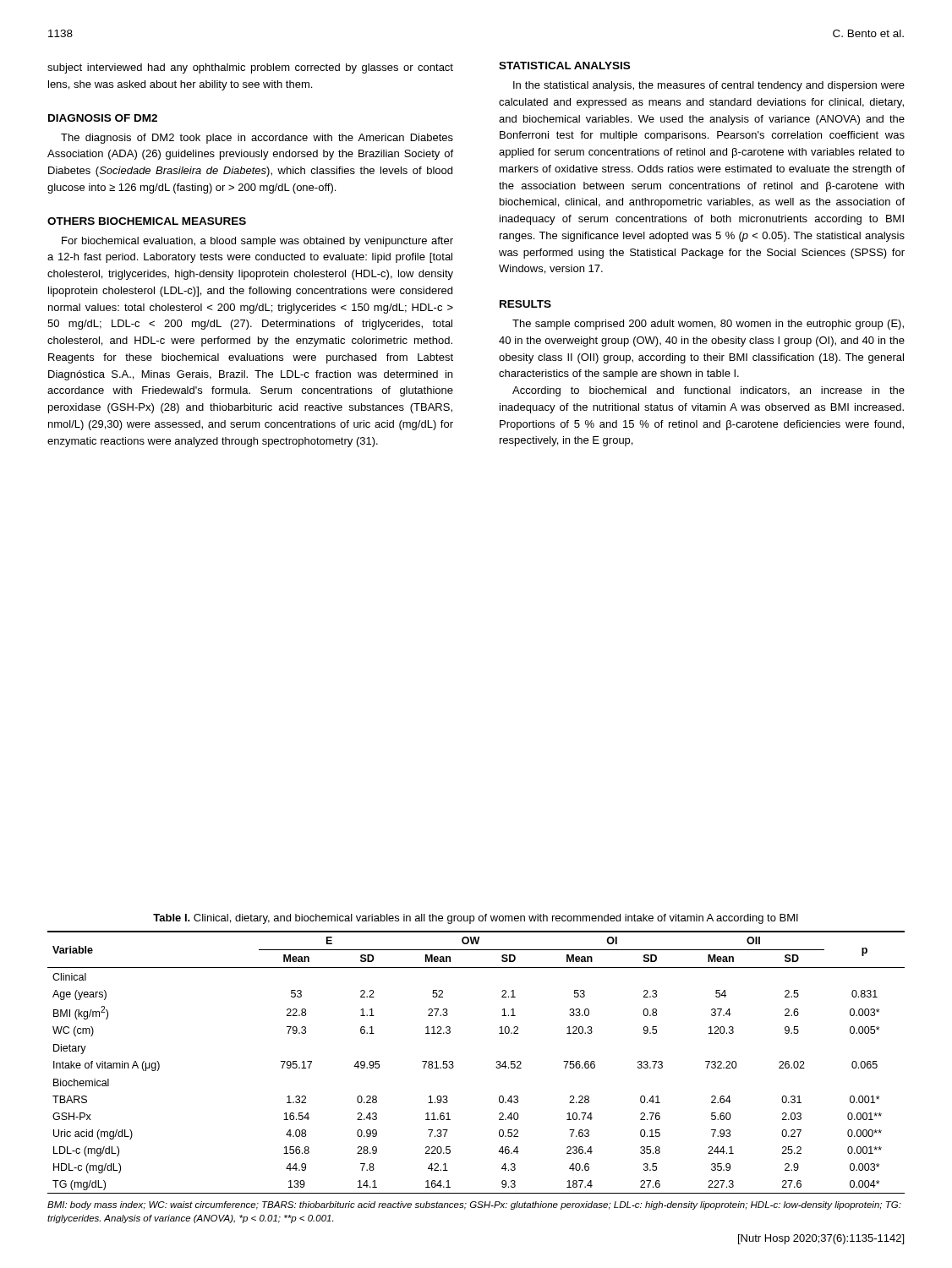Screen dimensions: 1268x952
Task: Locate the section header containing "STATISTICAL ANALYSIS"
Action: pyautogui.click(x=565, y=66)
